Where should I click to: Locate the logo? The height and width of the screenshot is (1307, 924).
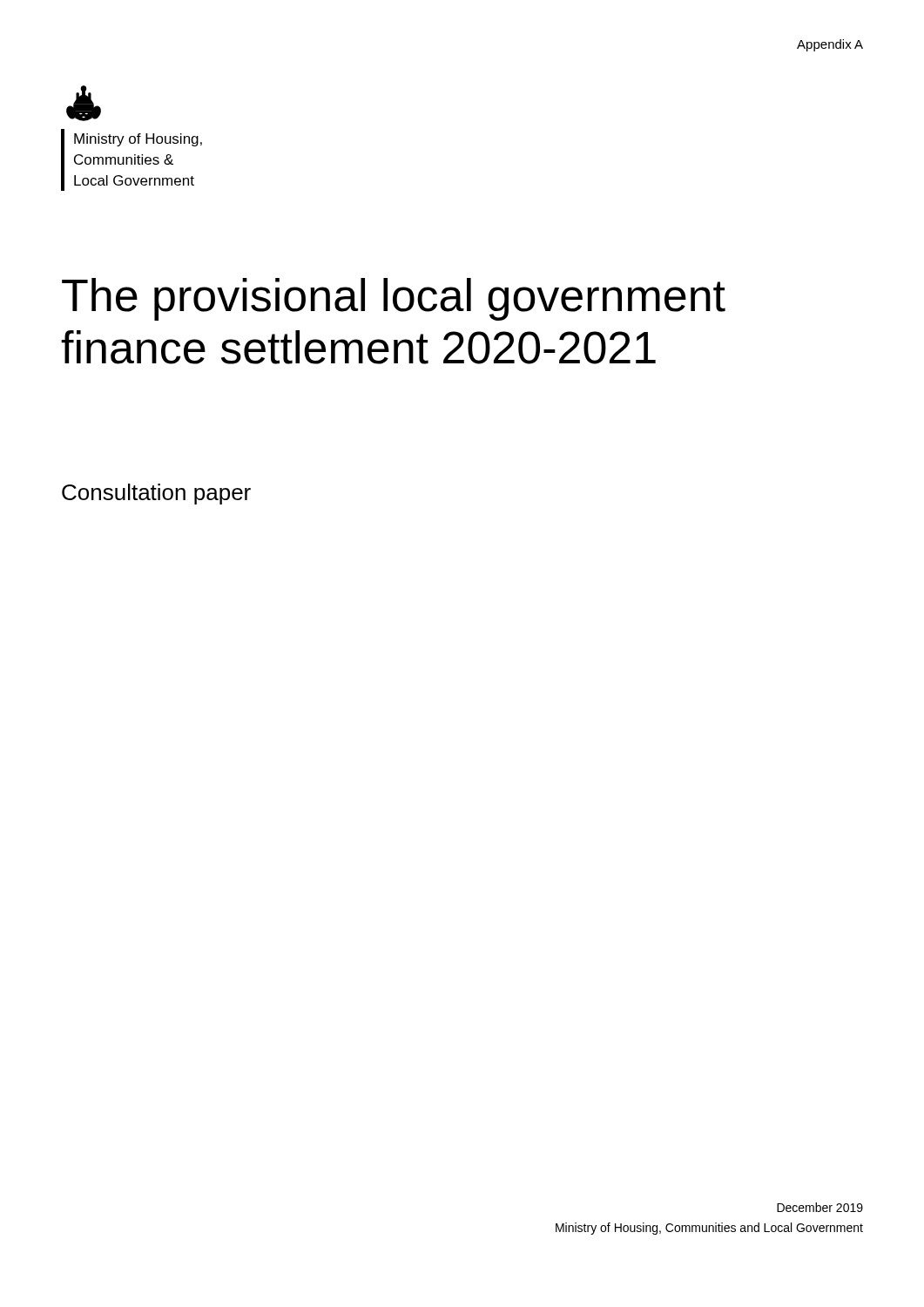84,101
